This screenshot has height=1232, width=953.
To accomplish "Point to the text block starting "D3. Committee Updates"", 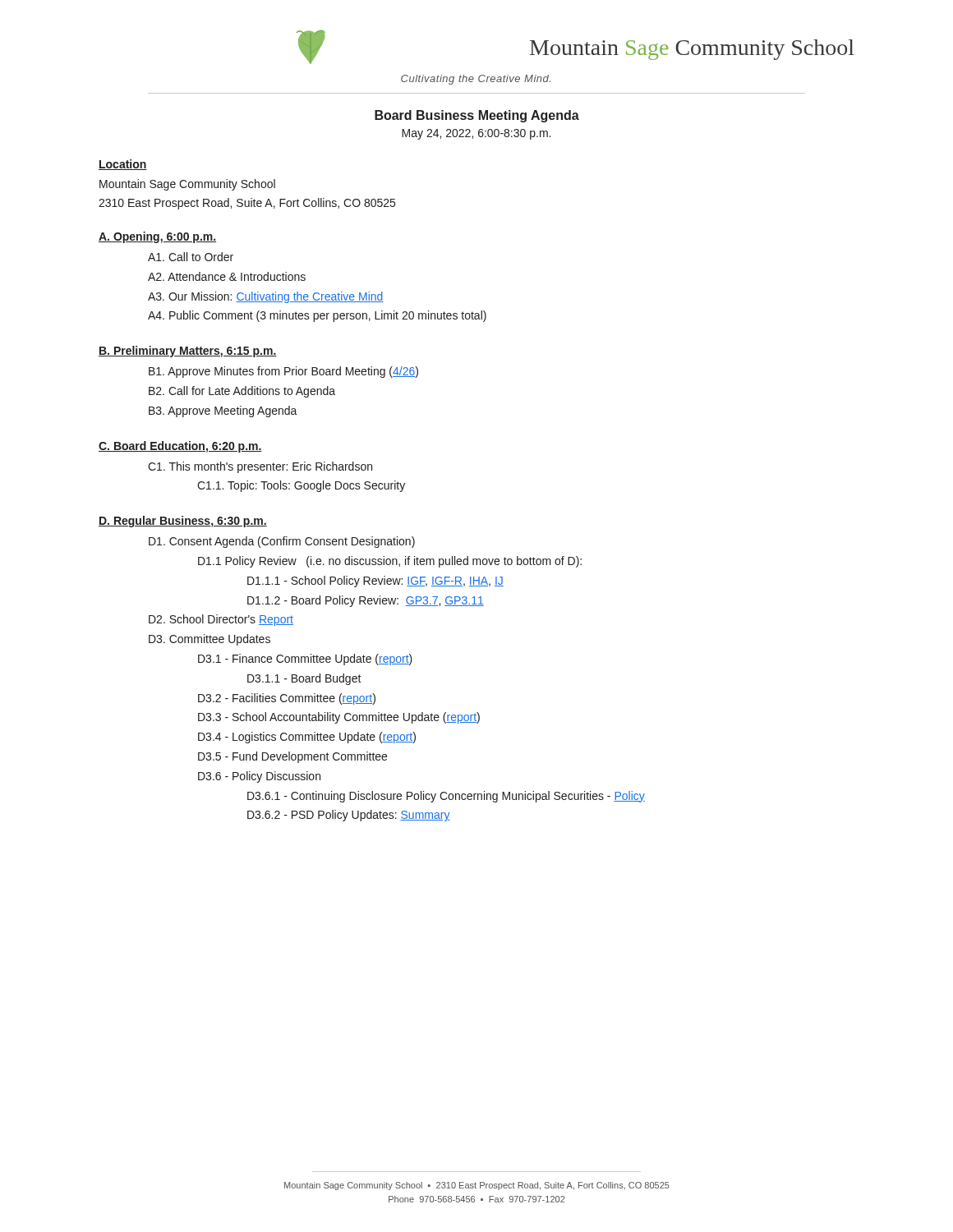I will (209, 639).
